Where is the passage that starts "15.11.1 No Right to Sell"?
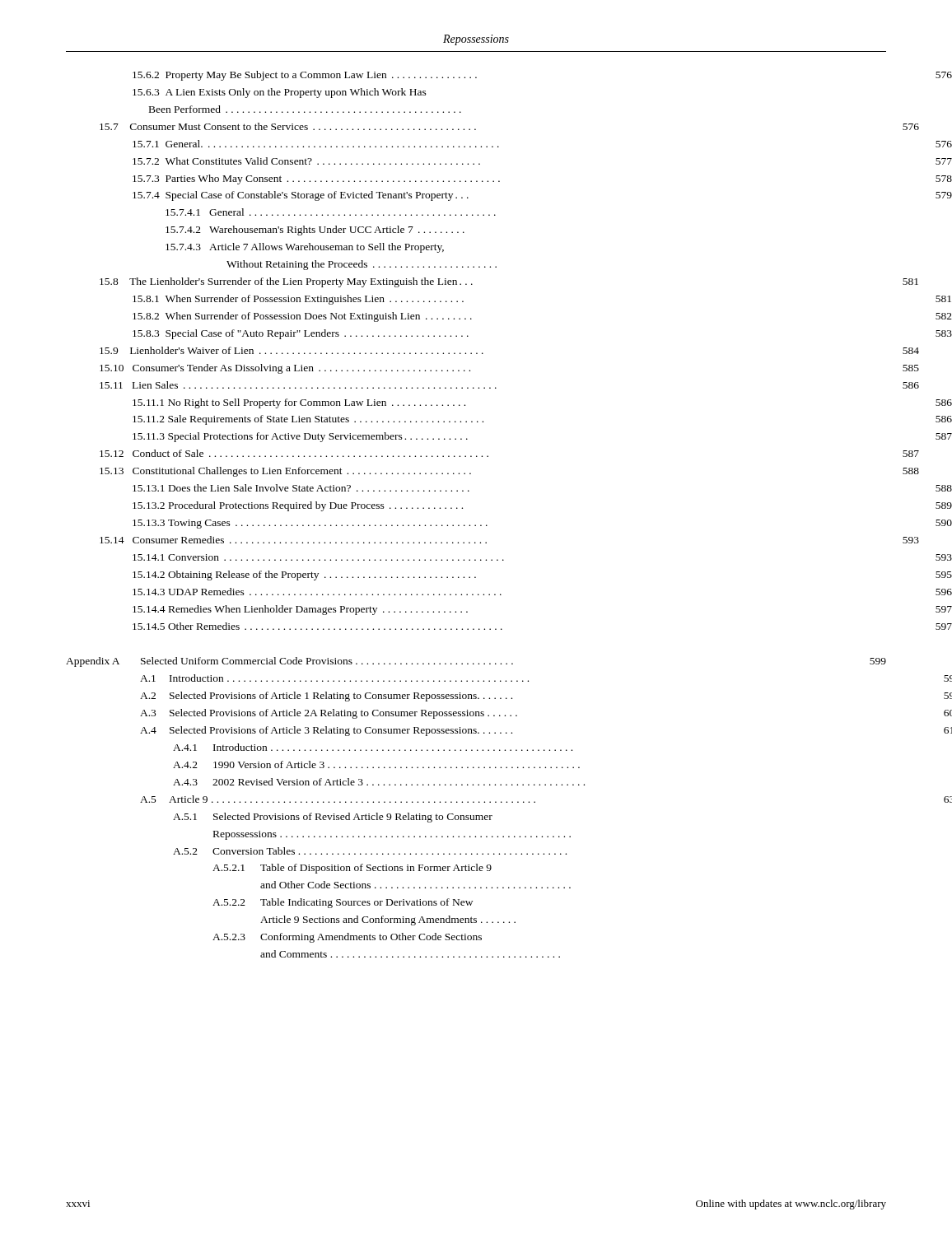 [260, 403]
